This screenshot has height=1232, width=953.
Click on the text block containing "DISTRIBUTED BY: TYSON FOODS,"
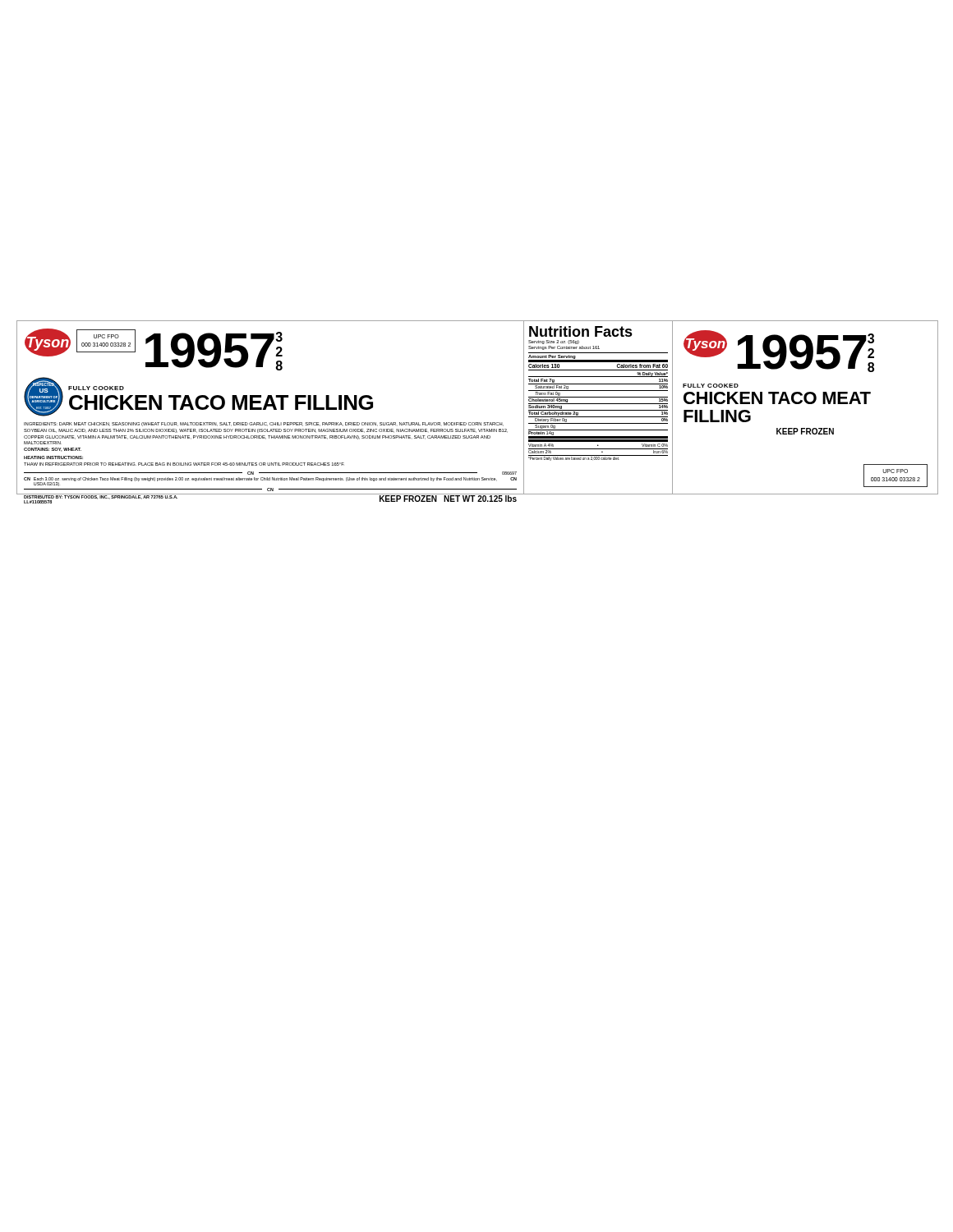click(101, 499)
